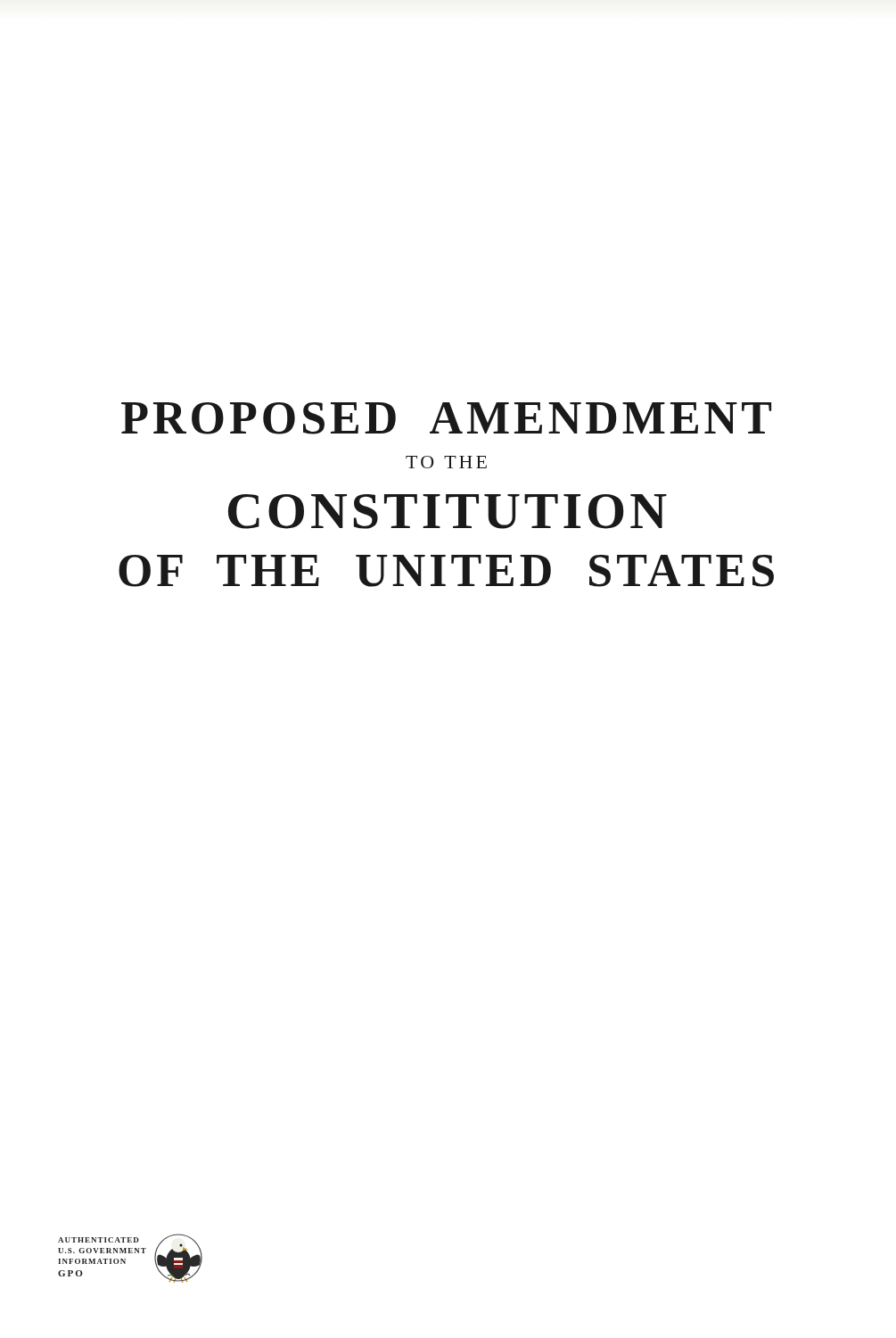This screenshot has height=1338, width=896.
Task: Point to the title beginning "PROPOSED AMENDMENT TO"
Action: click(448, 495)
